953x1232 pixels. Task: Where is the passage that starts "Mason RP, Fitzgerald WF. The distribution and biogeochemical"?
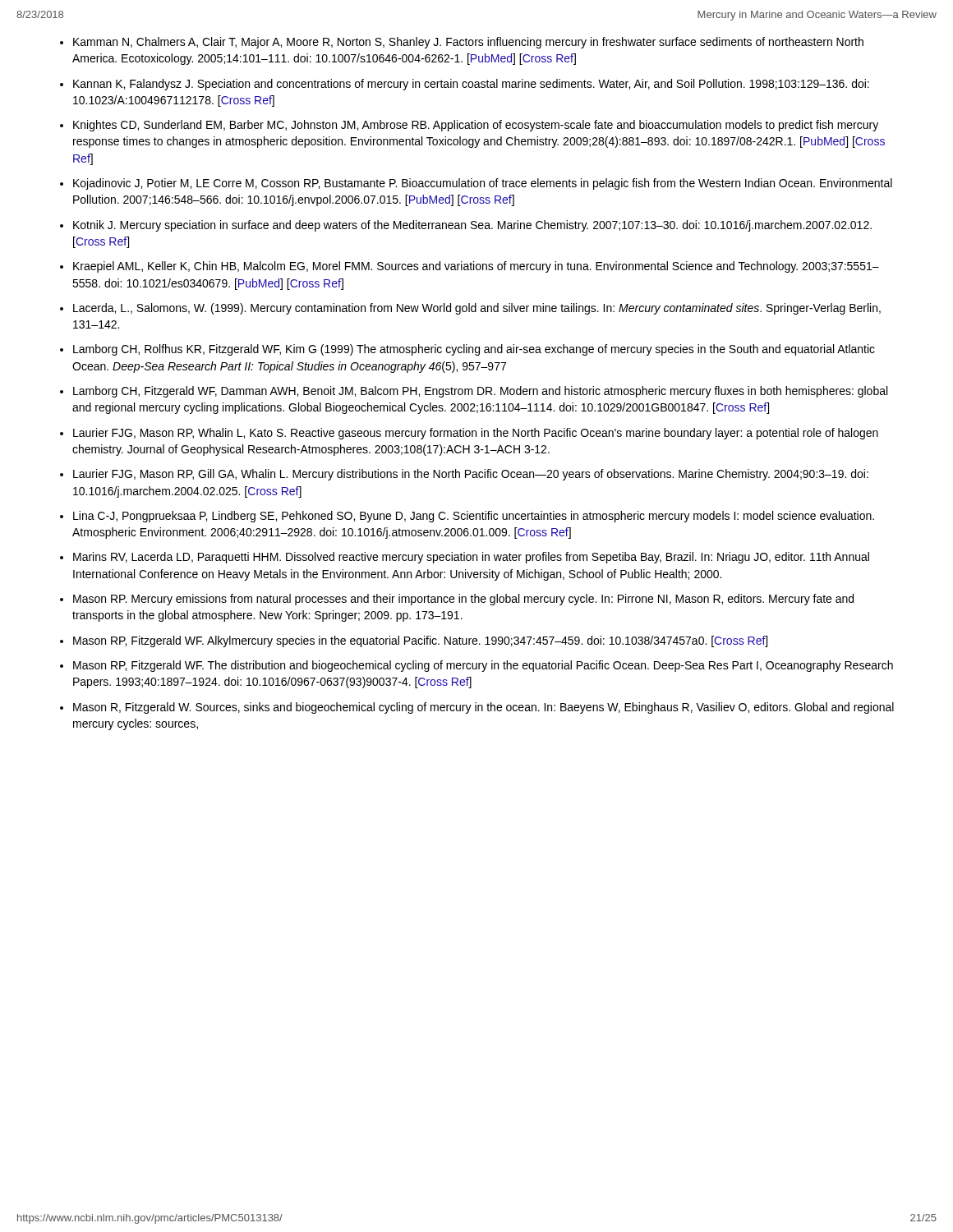click(483, 674)
